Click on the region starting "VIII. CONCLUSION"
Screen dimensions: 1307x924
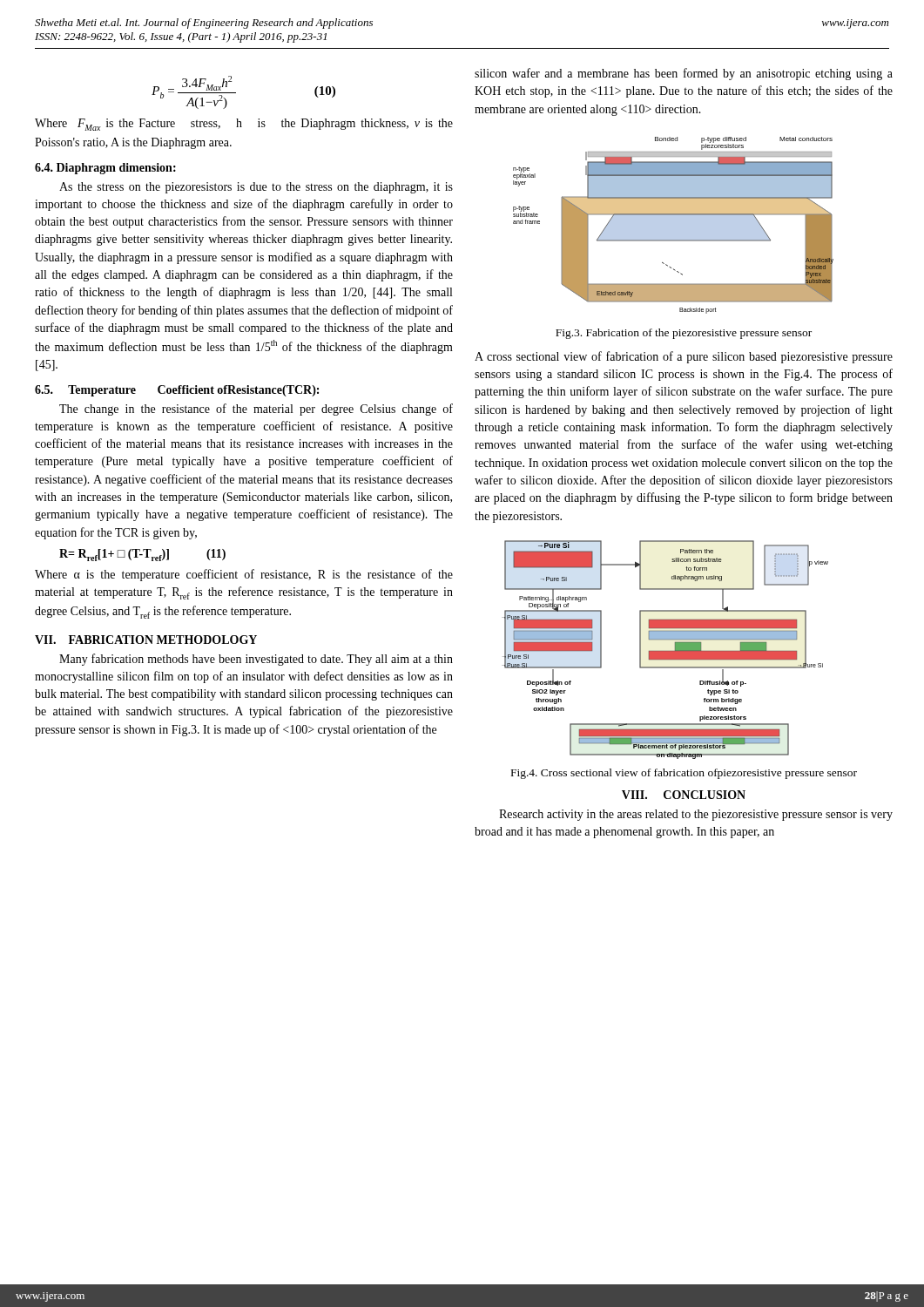click(x=684, y=795)
